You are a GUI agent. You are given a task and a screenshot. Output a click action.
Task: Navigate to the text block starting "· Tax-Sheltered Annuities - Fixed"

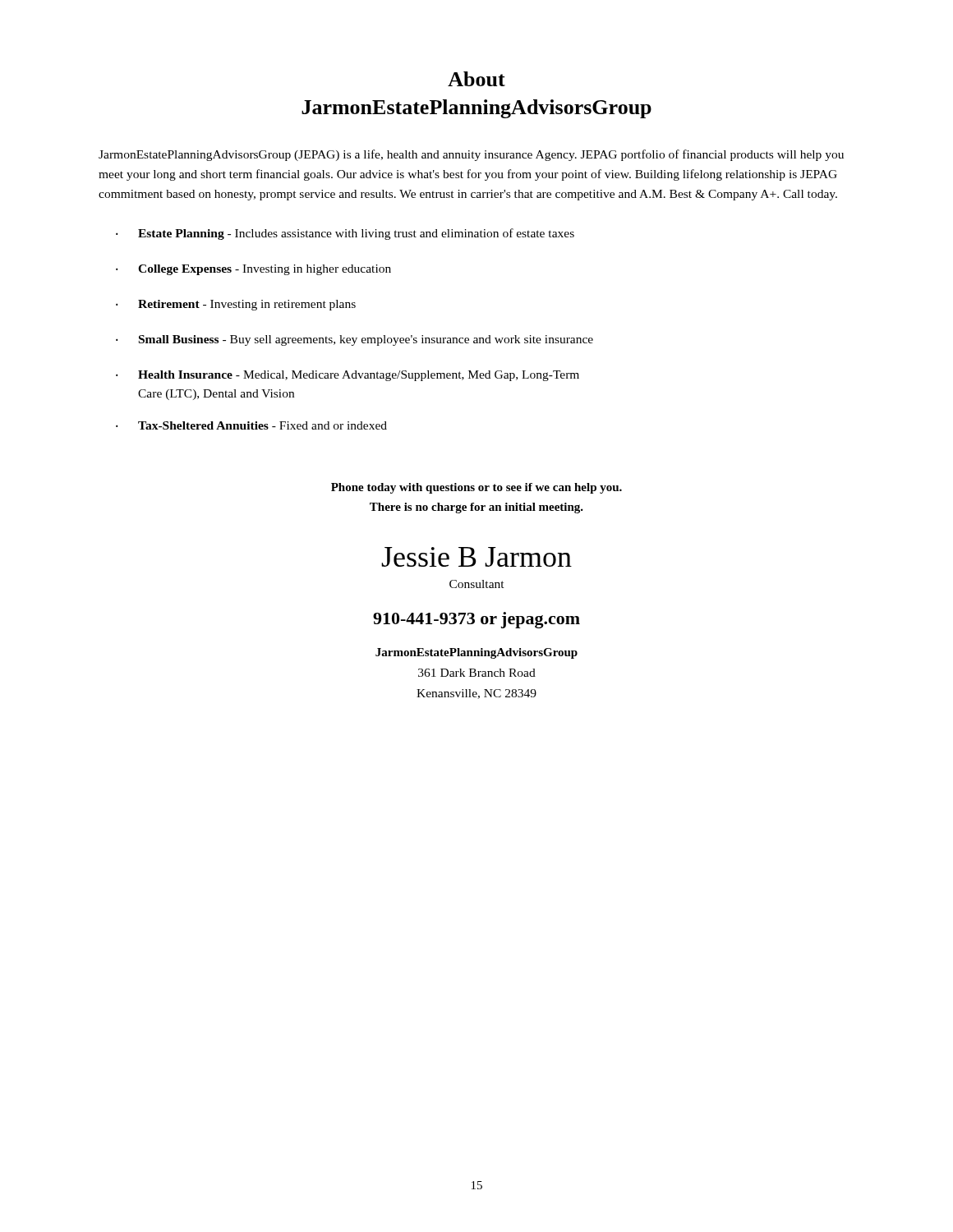click(251, 425)
